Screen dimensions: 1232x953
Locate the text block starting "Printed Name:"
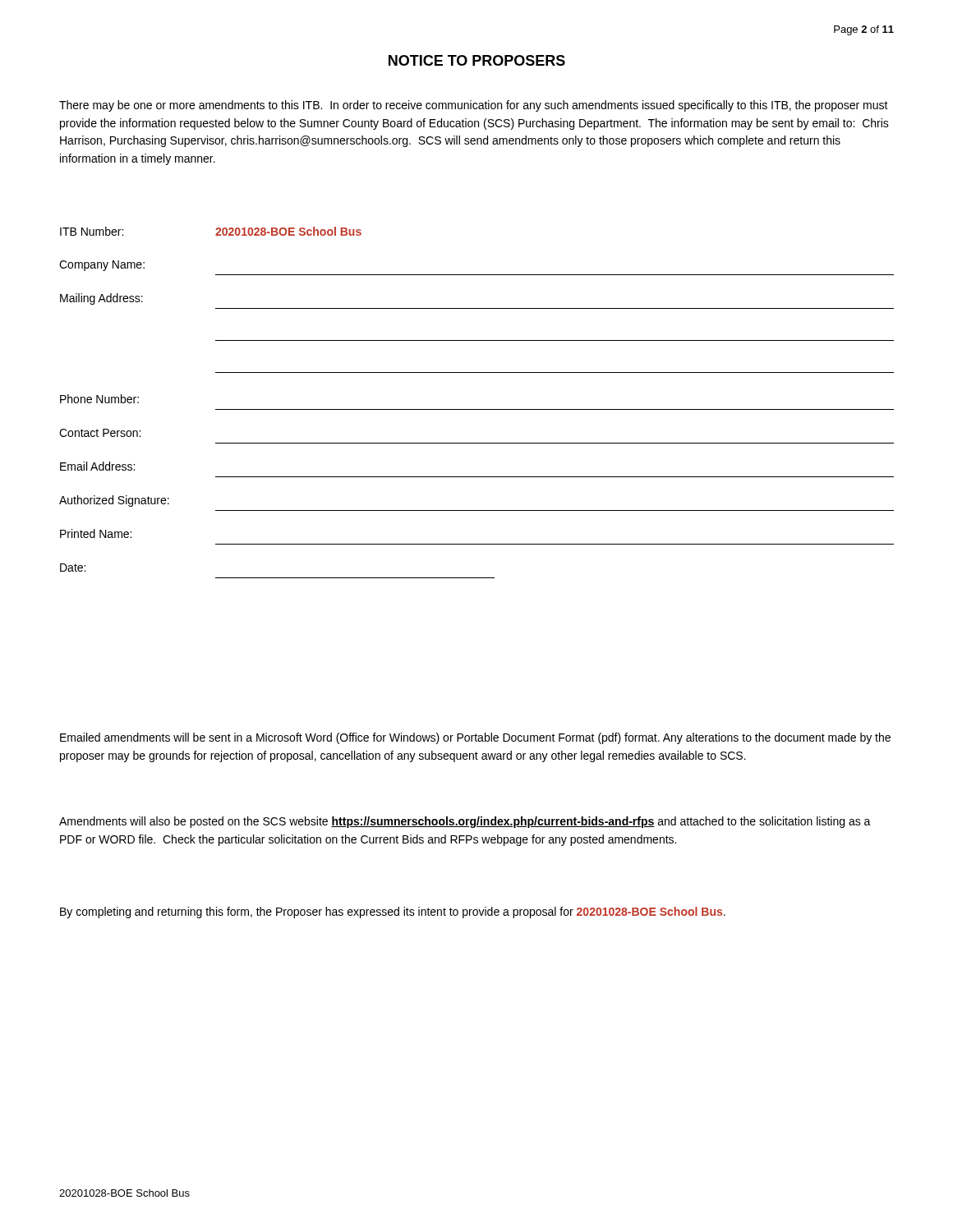click(476, 535)
